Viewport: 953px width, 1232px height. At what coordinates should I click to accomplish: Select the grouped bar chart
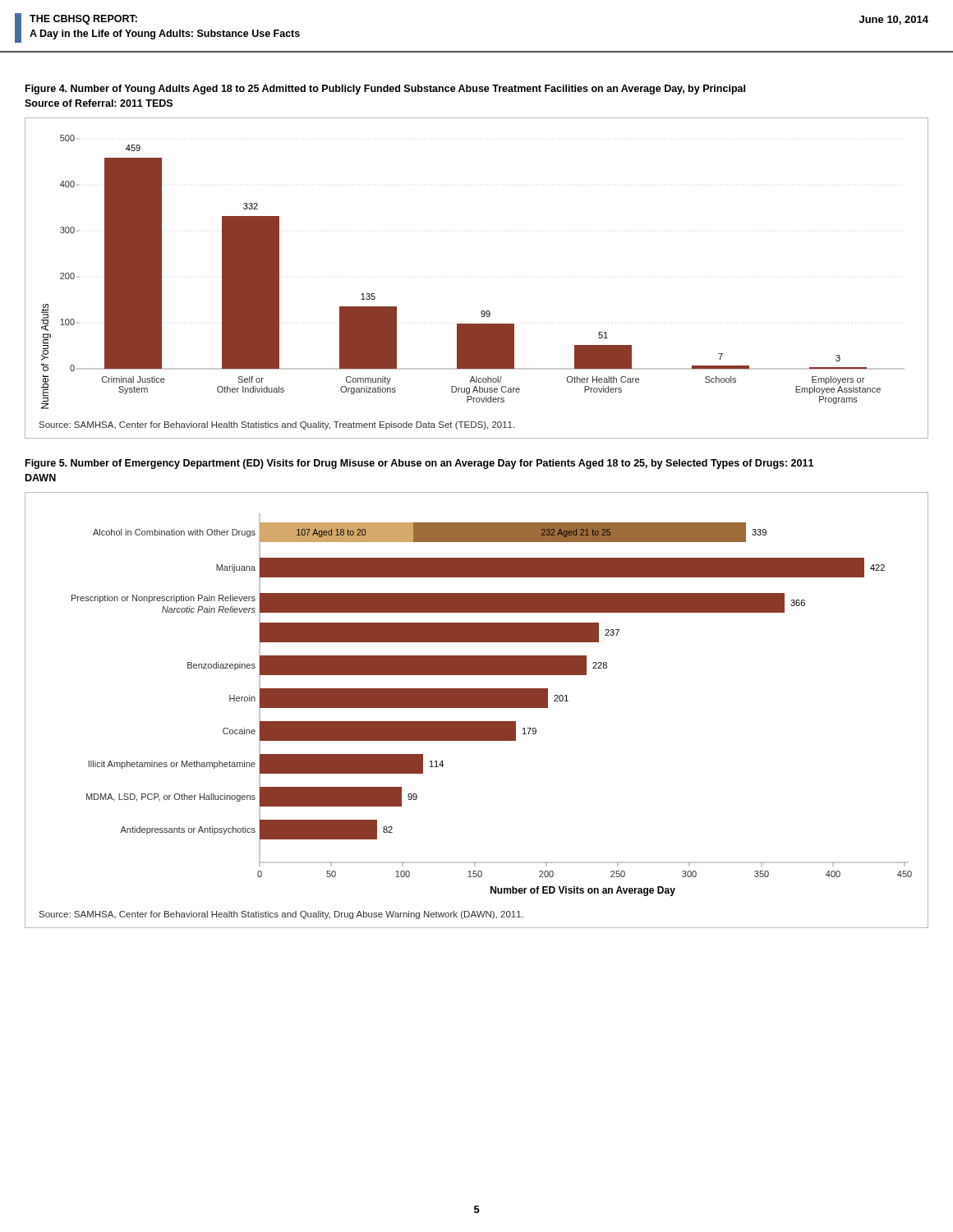pos(476,710)
